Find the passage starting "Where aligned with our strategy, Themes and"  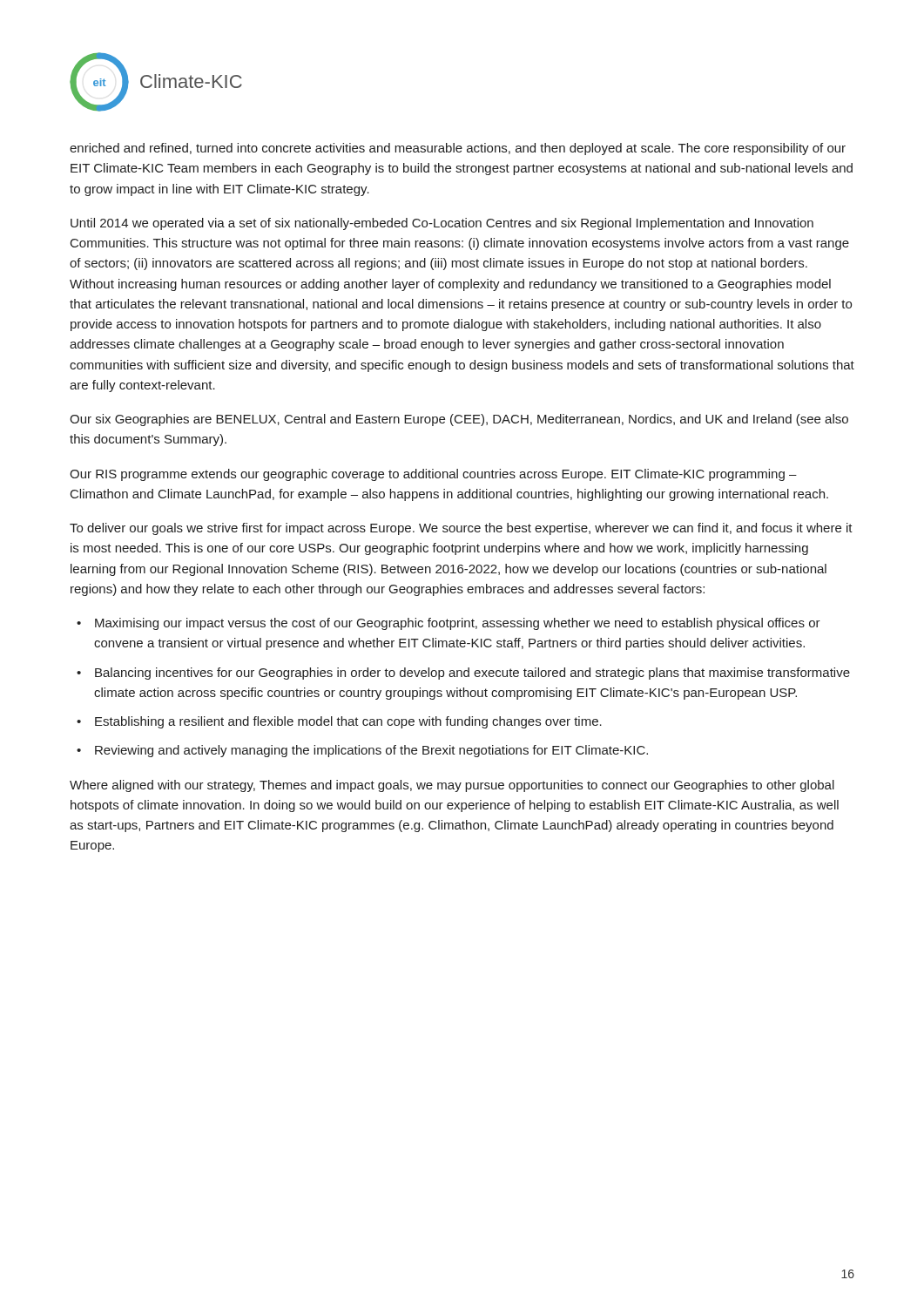click(x=462, y=815)
